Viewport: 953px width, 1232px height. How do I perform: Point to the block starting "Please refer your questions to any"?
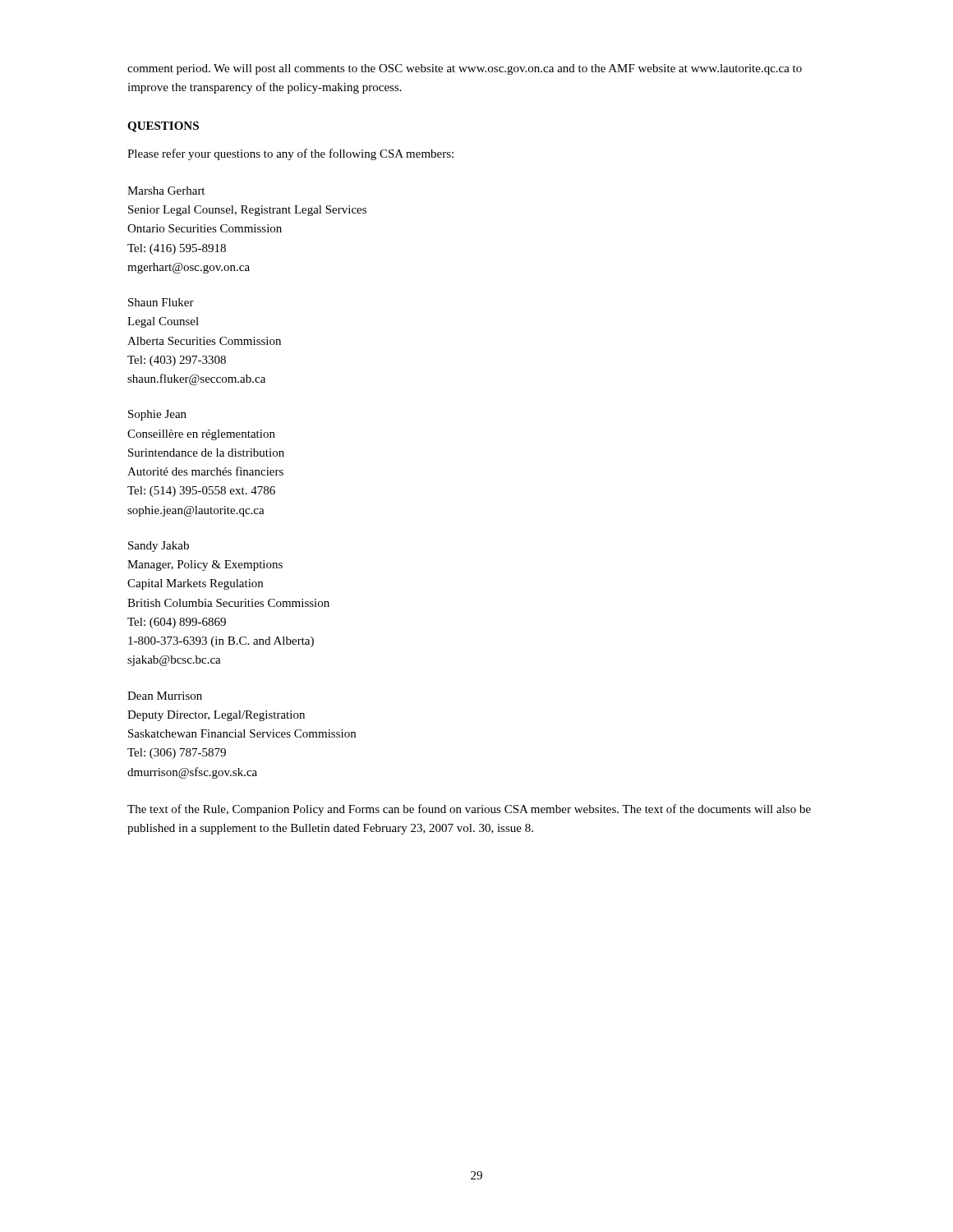[291, 153]
